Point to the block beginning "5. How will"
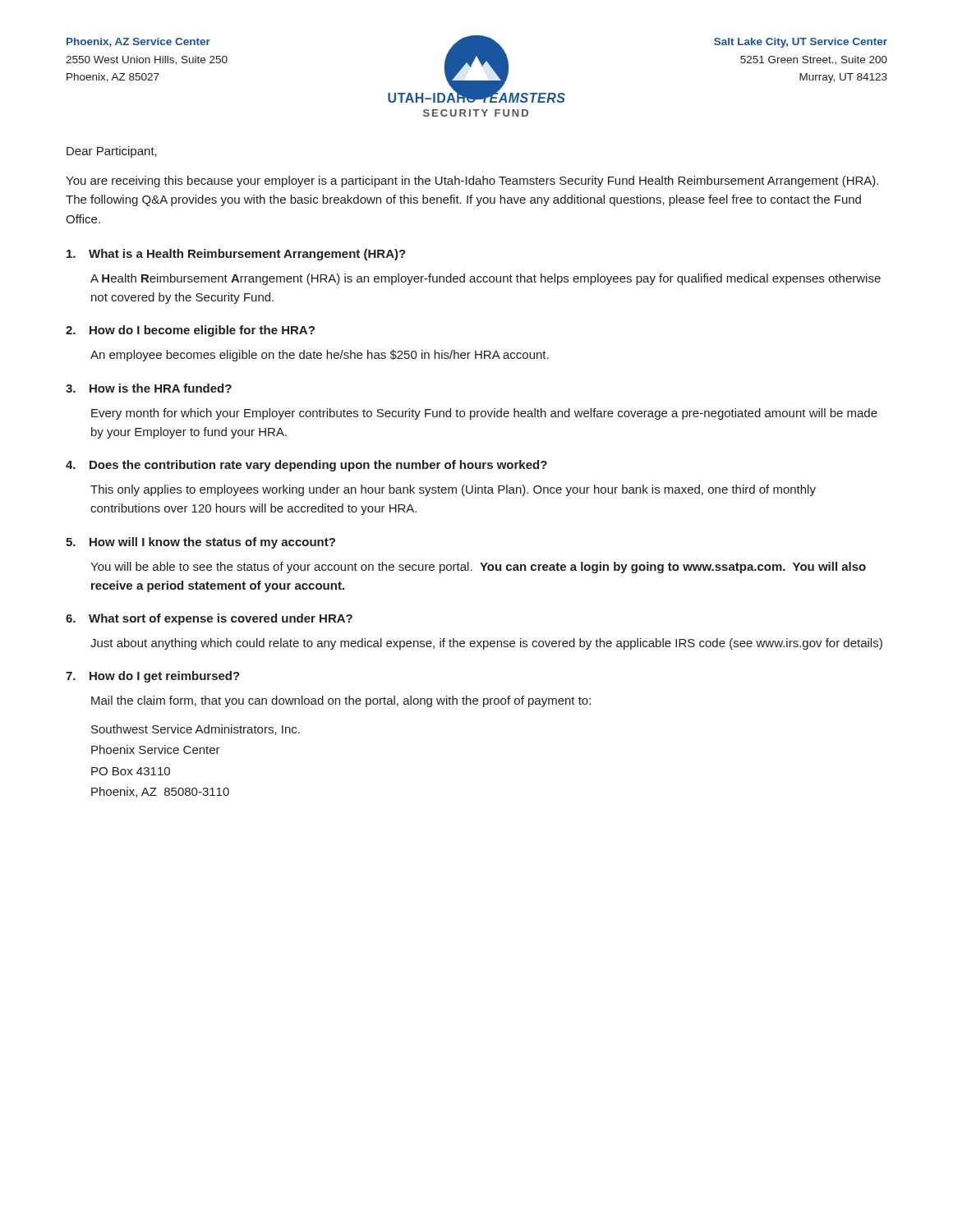Screen dimensions: 1232x953 click(201, 541)
